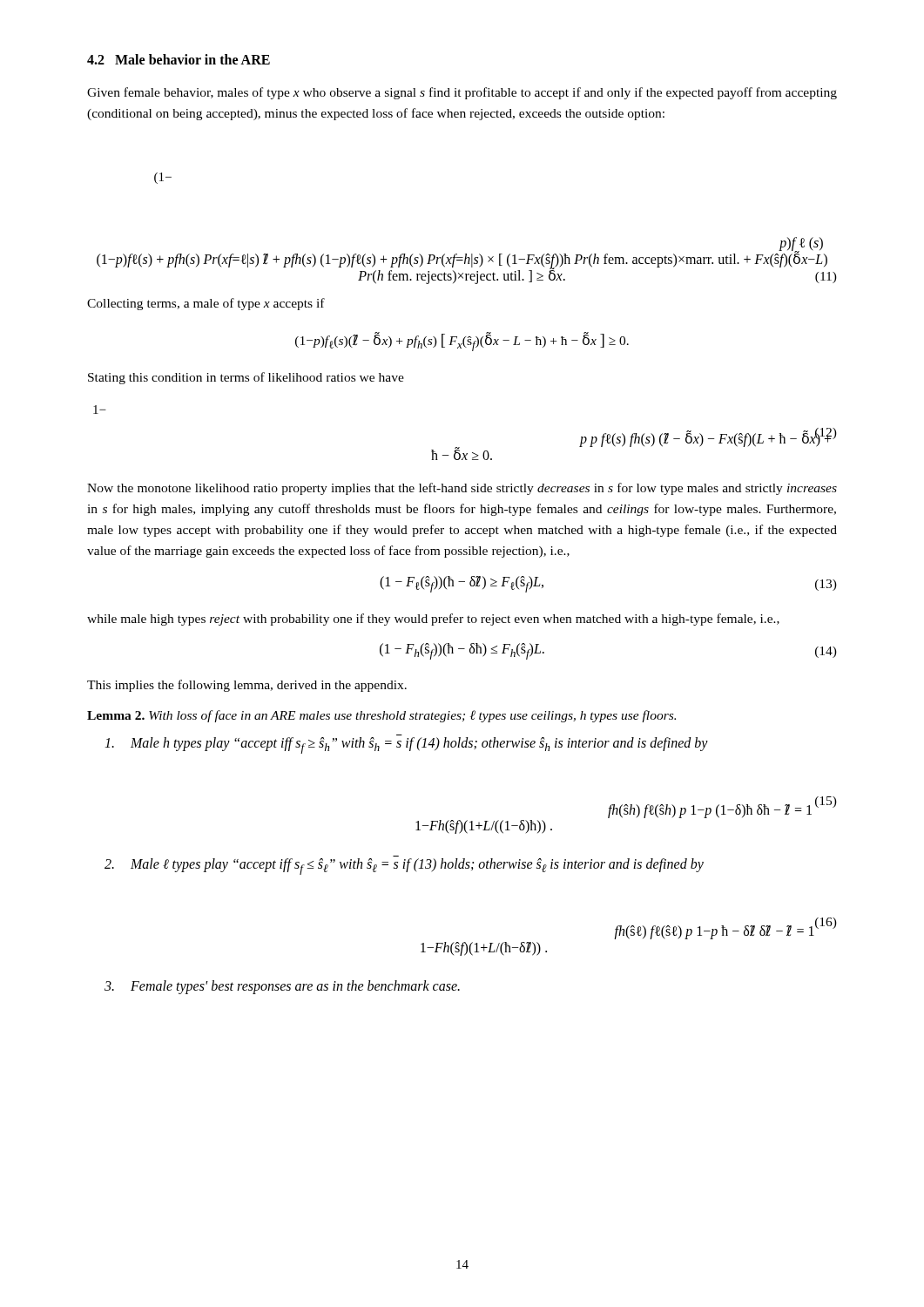Click a section header
The image size is (924, 1307).
179,60
